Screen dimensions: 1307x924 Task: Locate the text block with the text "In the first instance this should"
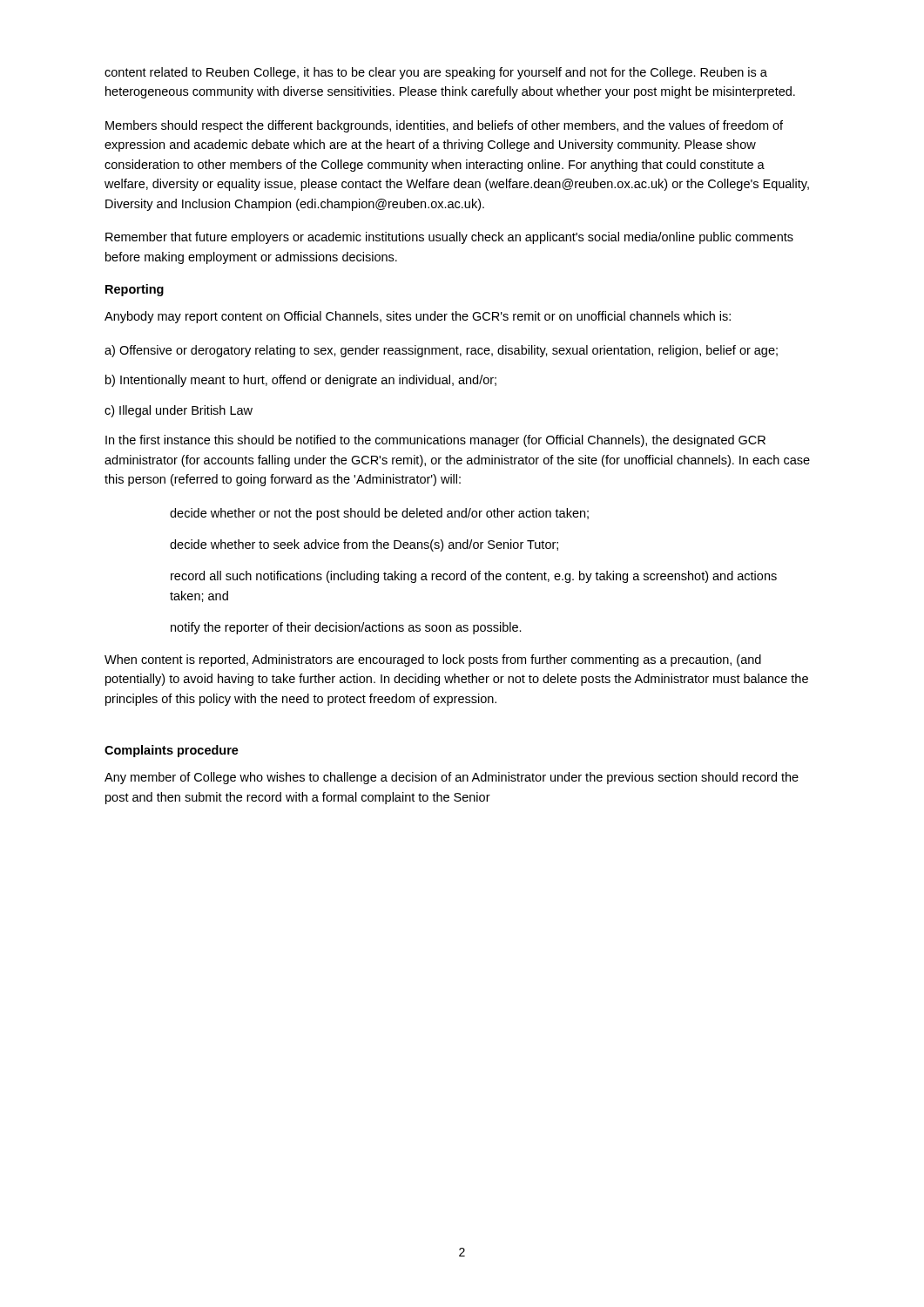coord(458,460)
